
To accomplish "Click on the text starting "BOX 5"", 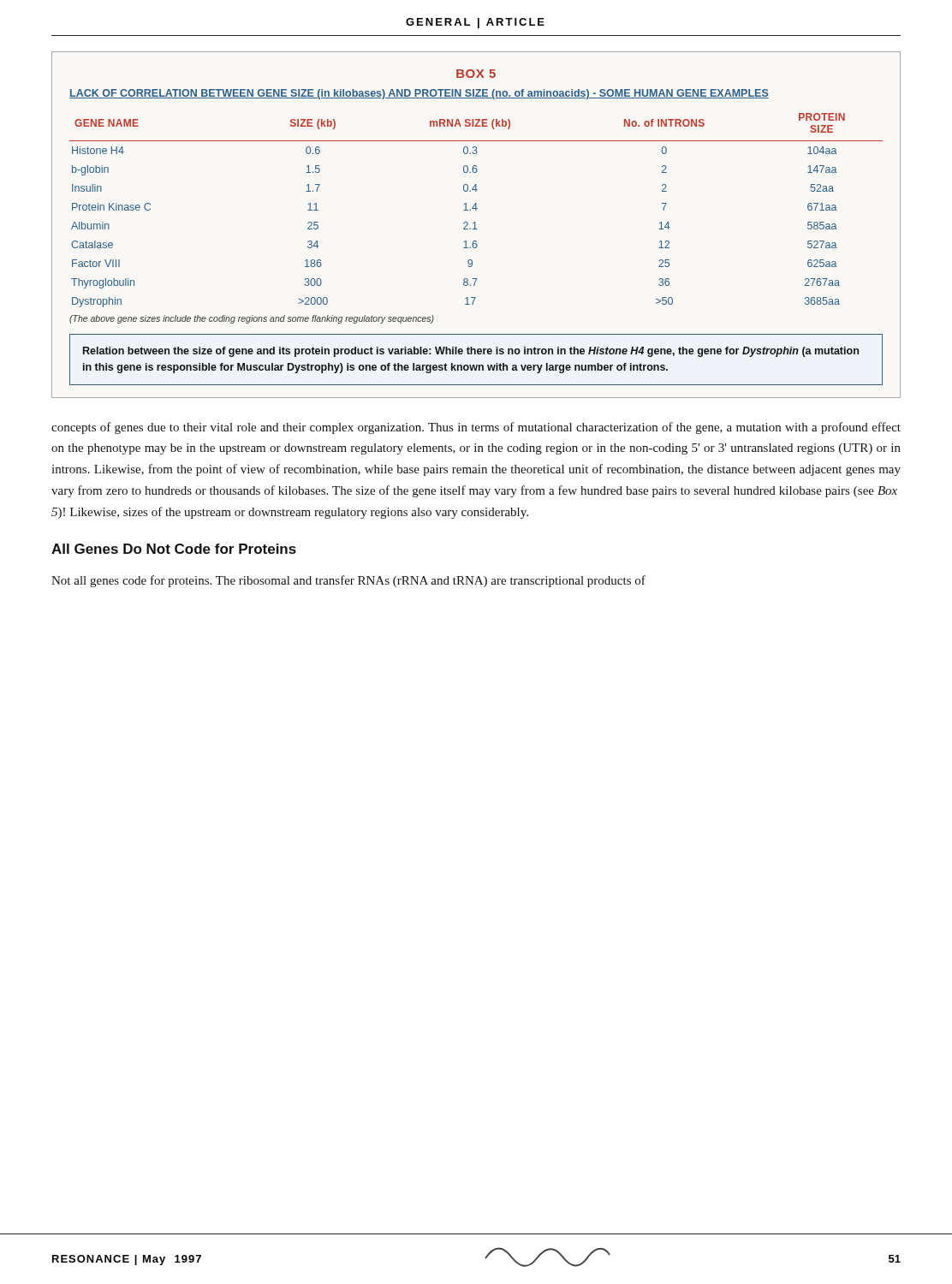I will click(x=476, y=73).
